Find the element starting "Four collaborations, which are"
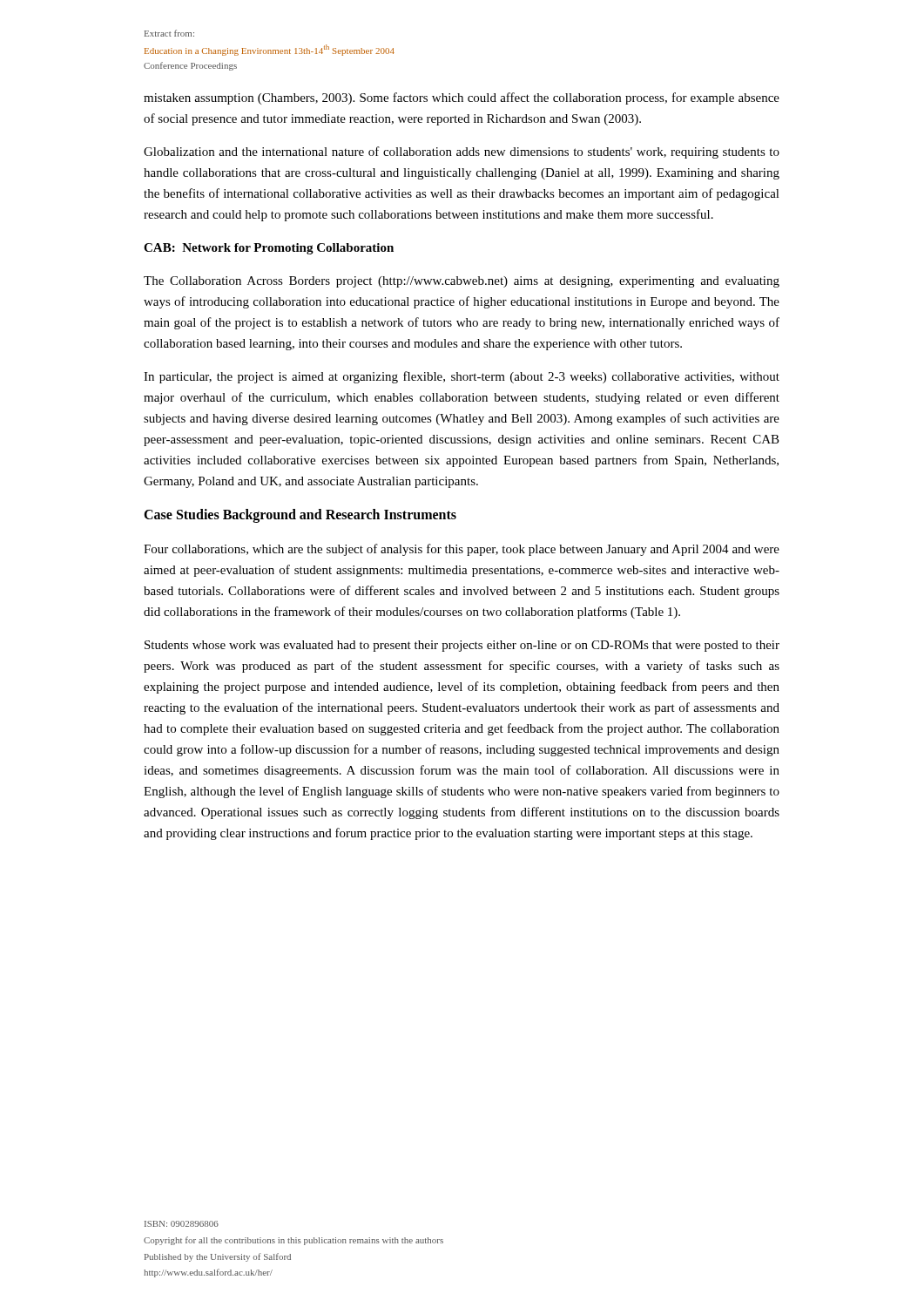Image resolution: width=924 pixels, height=1307 pixels. 462,580
